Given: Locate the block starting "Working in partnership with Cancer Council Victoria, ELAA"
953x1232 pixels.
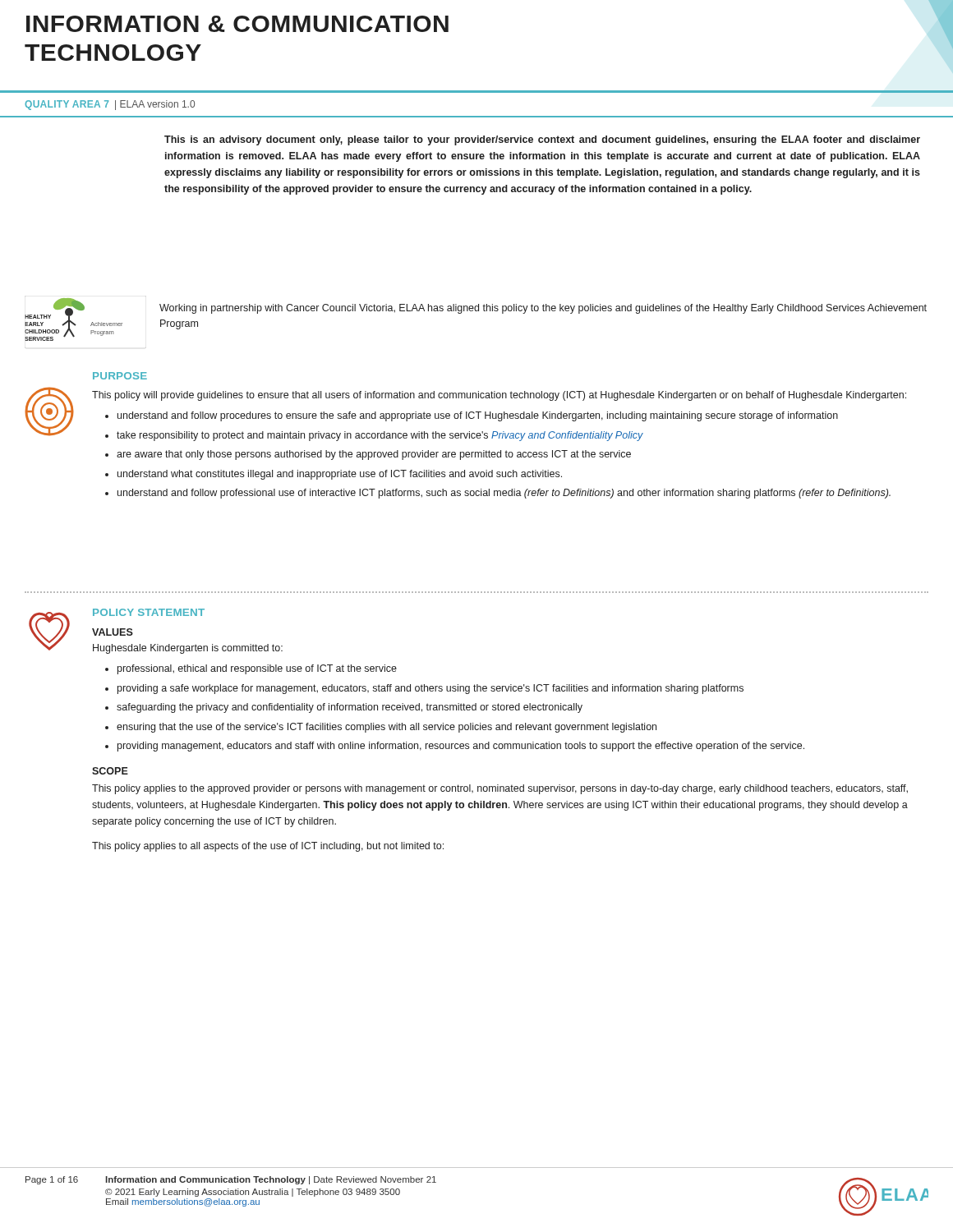Looking at the screenshot, I should pos(543,316).
